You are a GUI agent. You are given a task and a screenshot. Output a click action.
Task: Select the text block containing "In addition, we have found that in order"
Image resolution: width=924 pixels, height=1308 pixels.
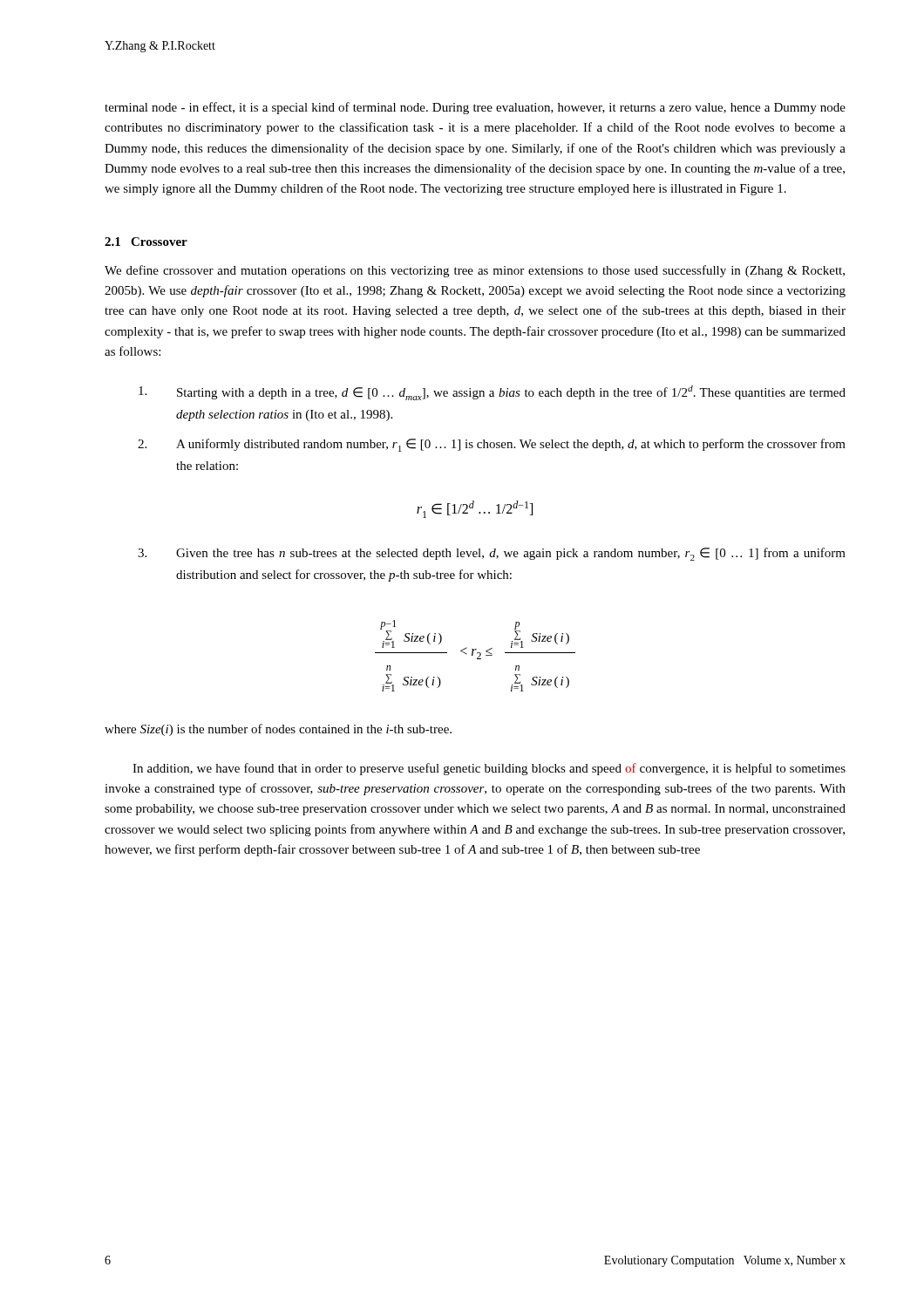pos(475,809)
